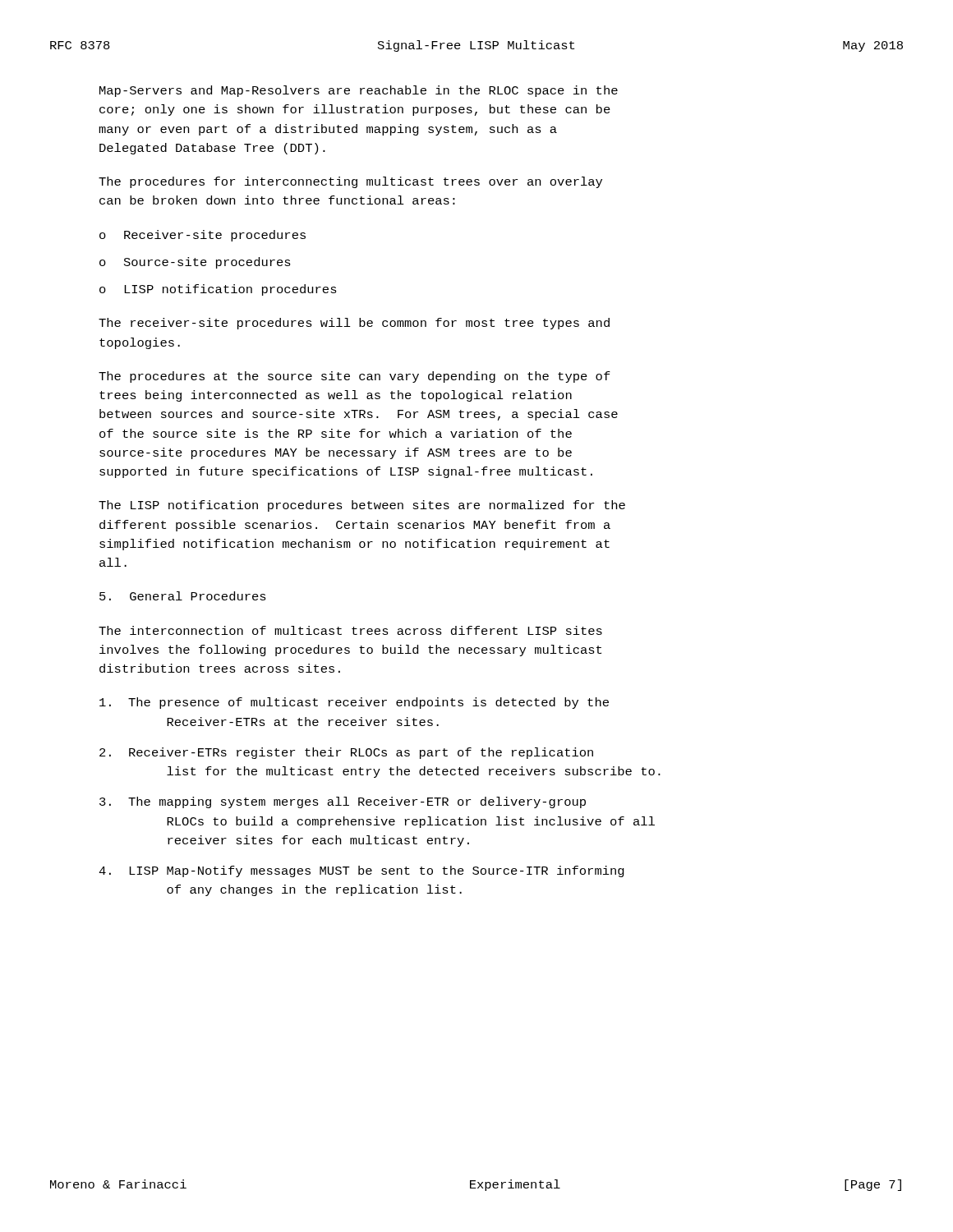
Task: Point to the element starting "The presence of multicast"
Action: coord(476,713)
